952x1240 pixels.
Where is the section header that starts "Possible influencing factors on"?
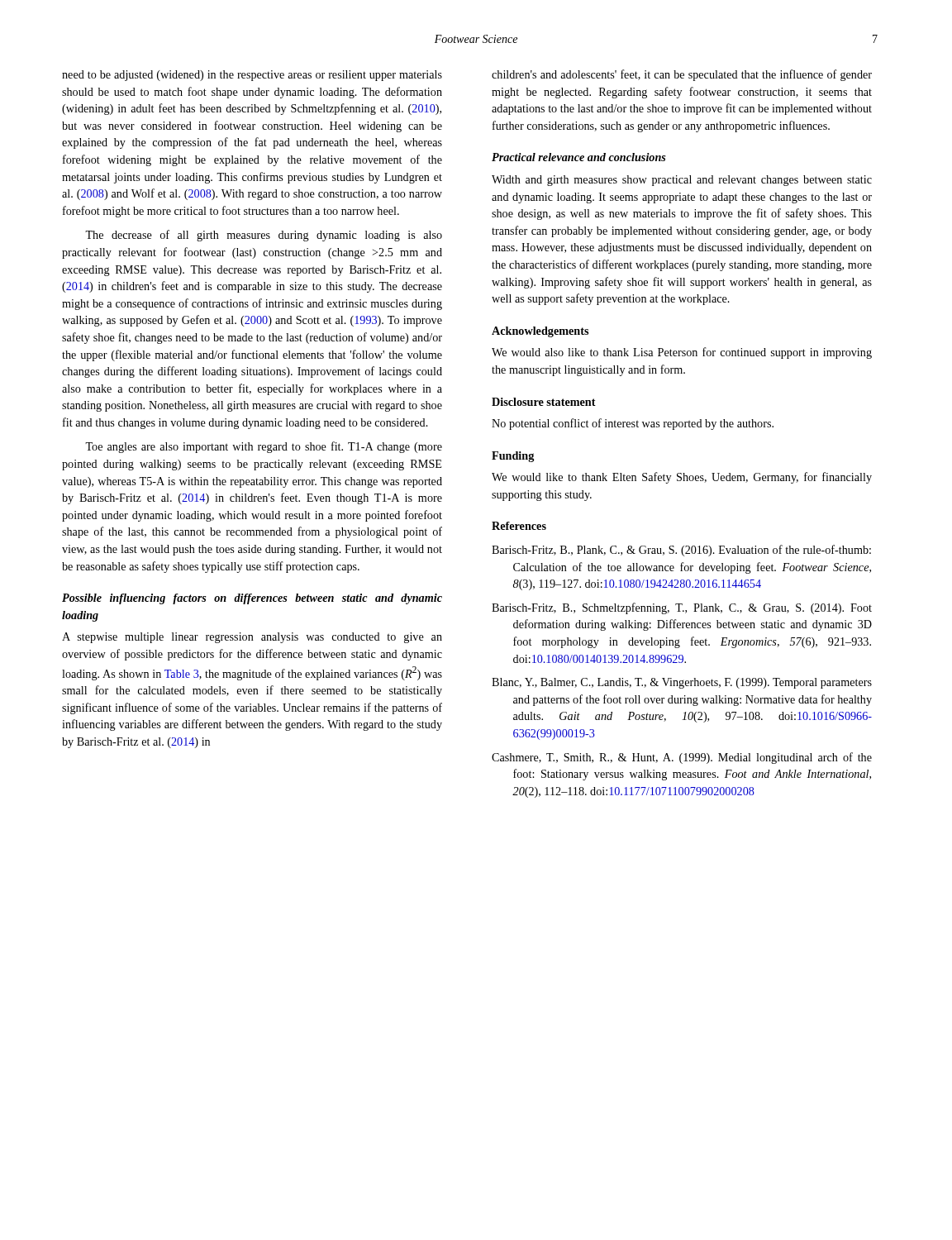(x=252, y=607)
